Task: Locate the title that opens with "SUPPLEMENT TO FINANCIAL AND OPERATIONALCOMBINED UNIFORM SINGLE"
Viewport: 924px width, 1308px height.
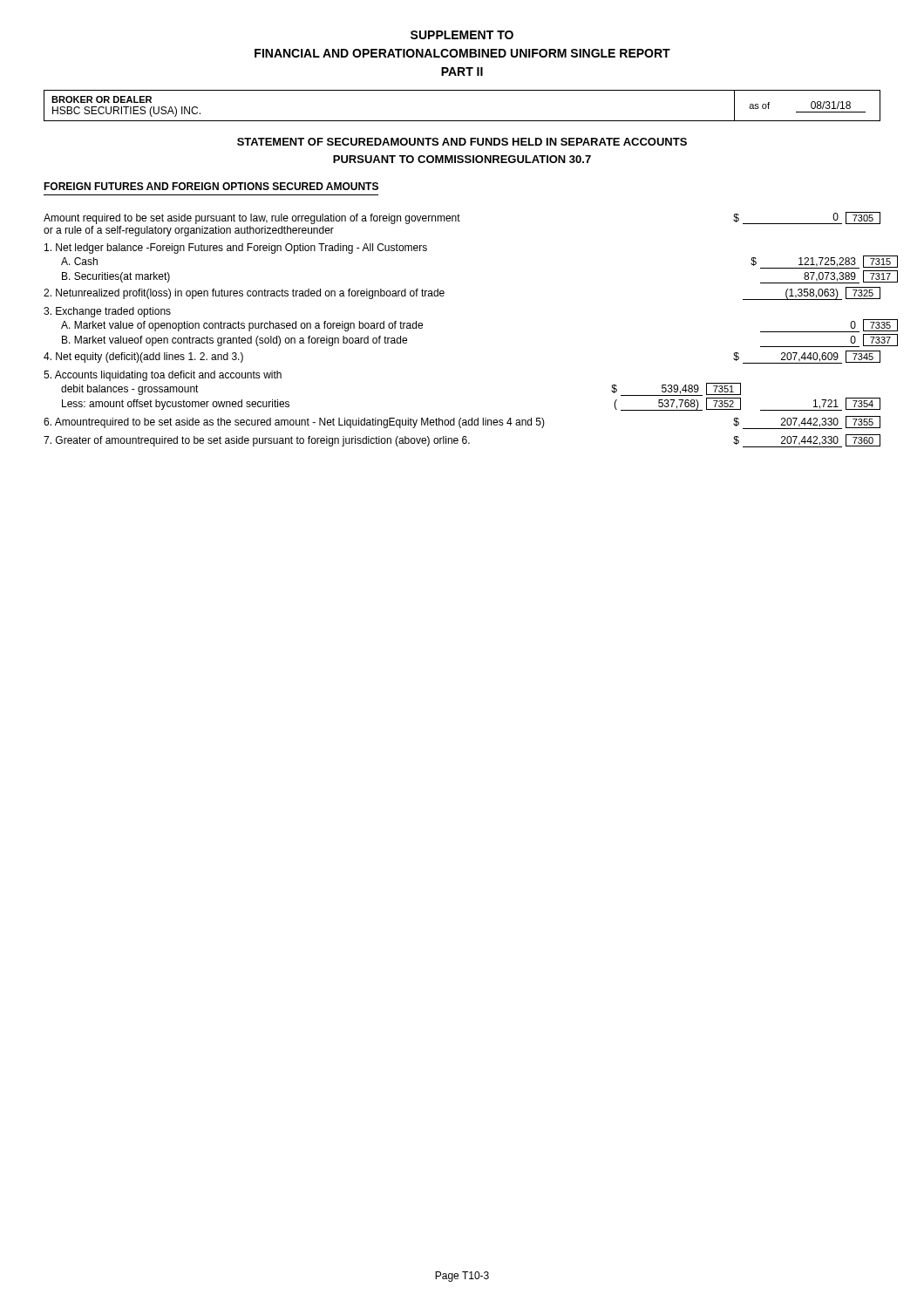Action: [x=462, y=54]
